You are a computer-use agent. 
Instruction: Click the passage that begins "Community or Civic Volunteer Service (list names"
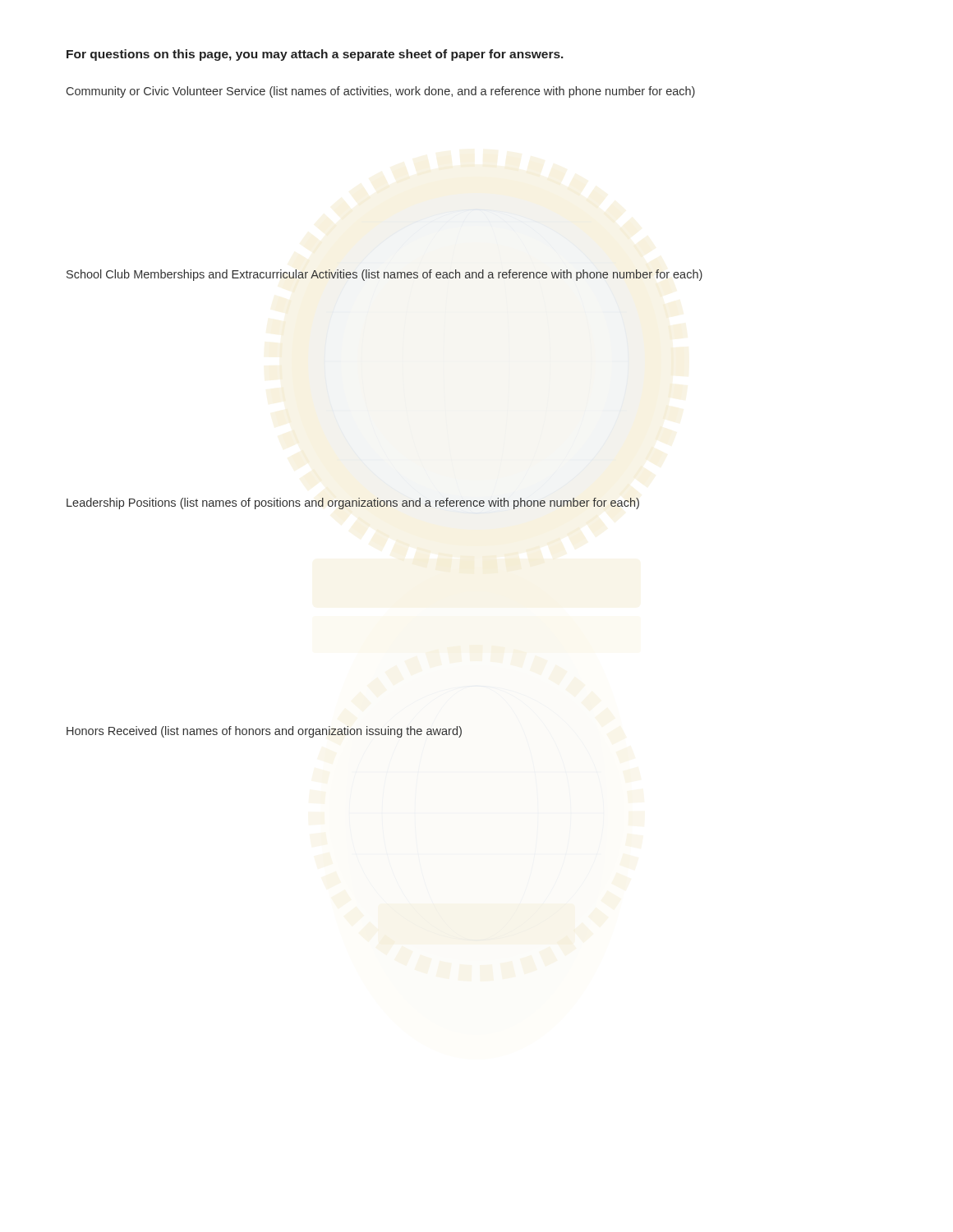point(381,92)
